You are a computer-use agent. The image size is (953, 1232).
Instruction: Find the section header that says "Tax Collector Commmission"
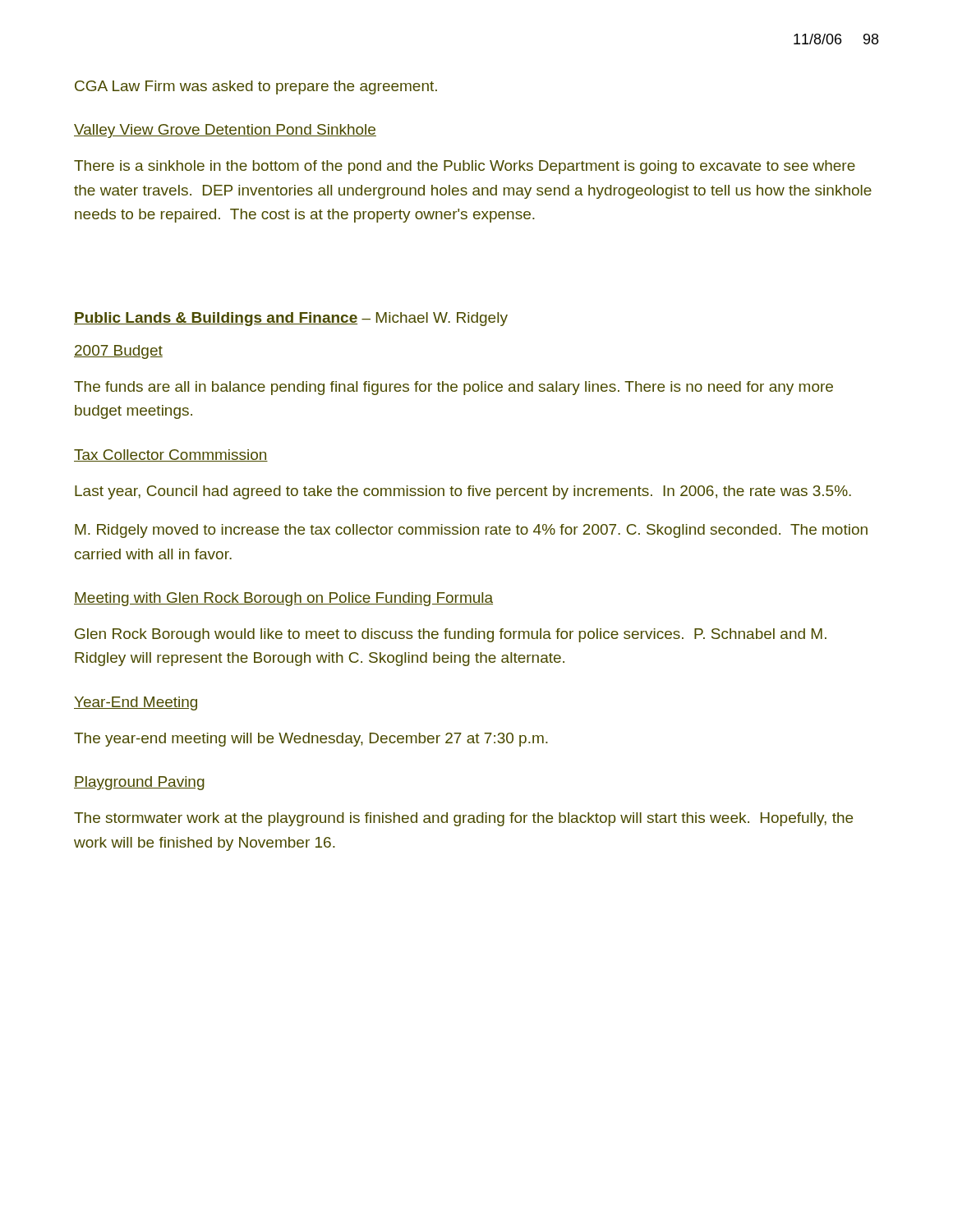171,454
